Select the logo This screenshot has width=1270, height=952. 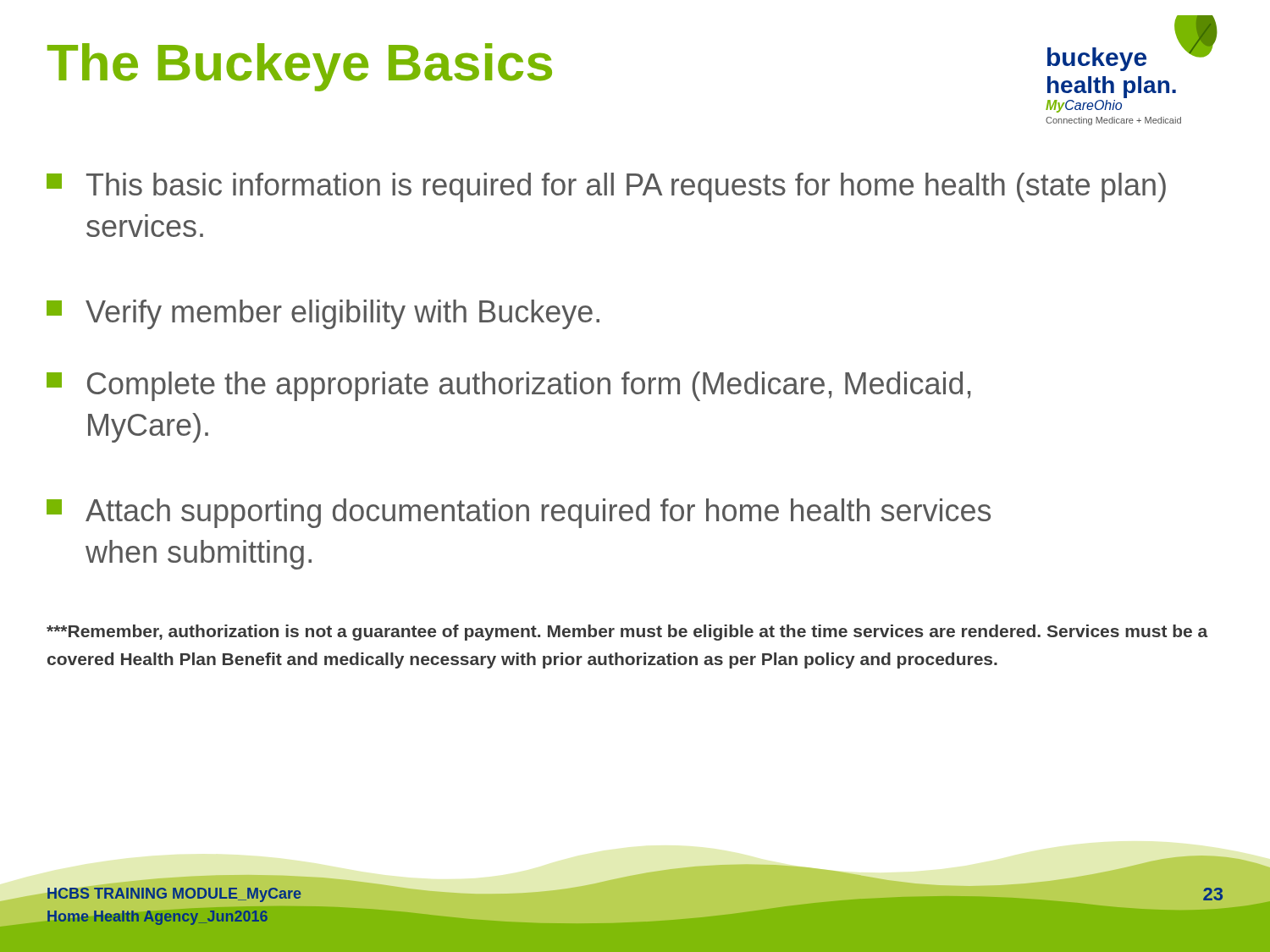pyautogui.click(x=1130, y=72)
